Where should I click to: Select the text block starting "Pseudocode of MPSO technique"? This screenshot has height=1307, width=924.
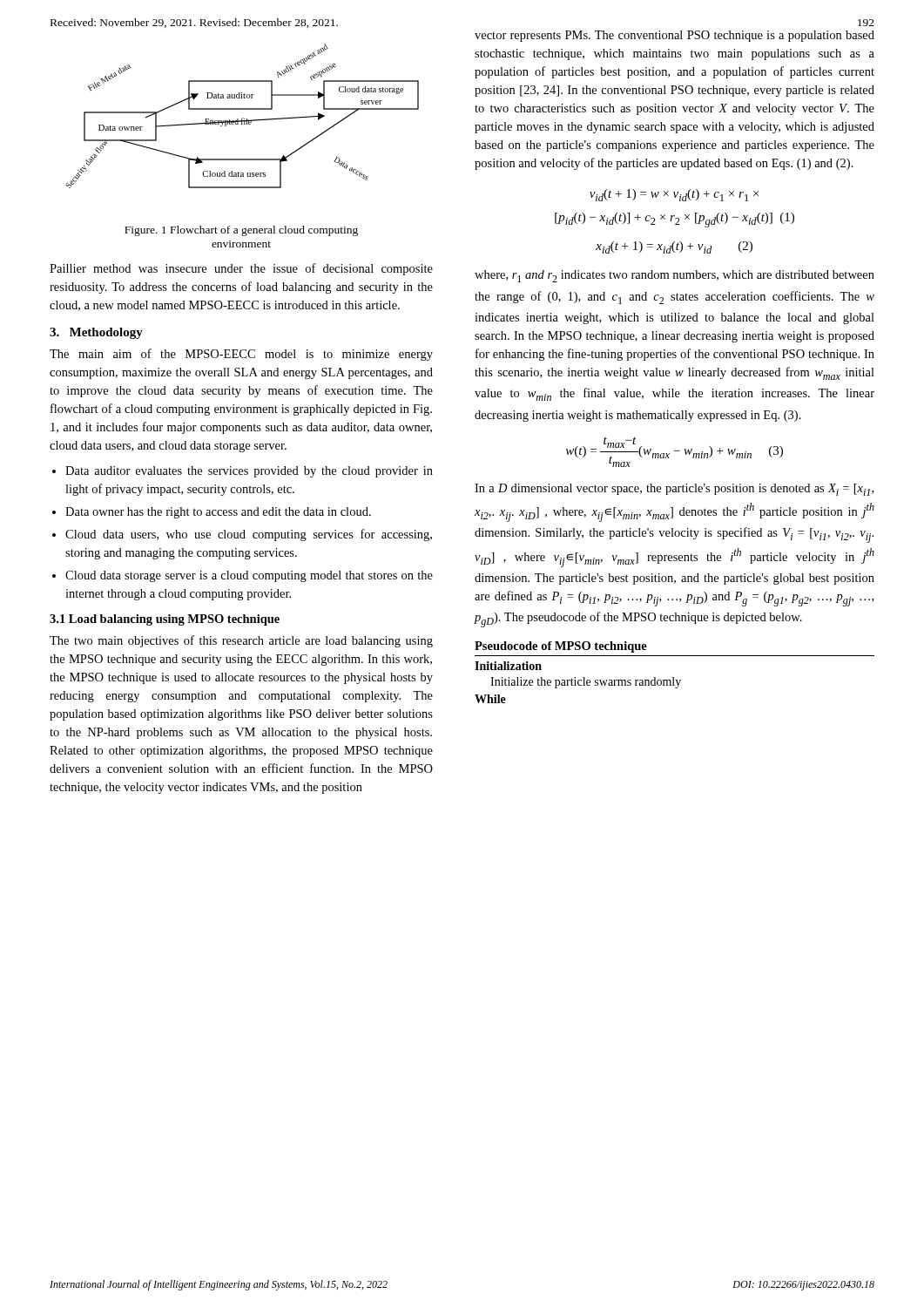[x=561, y=645]
